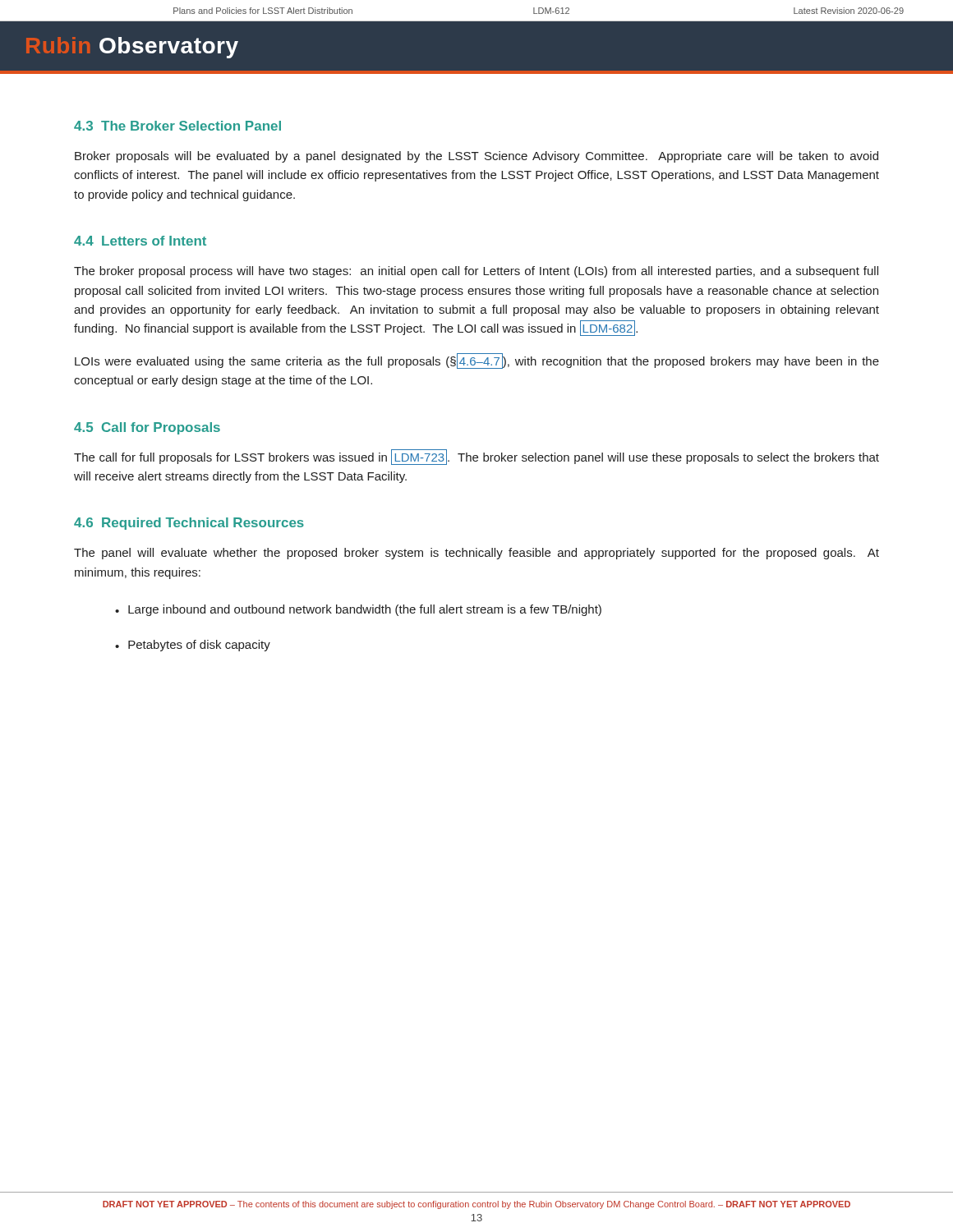The height and width of the screenshot is (1232, 953).
Task: Click on the text block that says "Broker proposals will be evaluated by a panel"
Action: click(476, 175)
